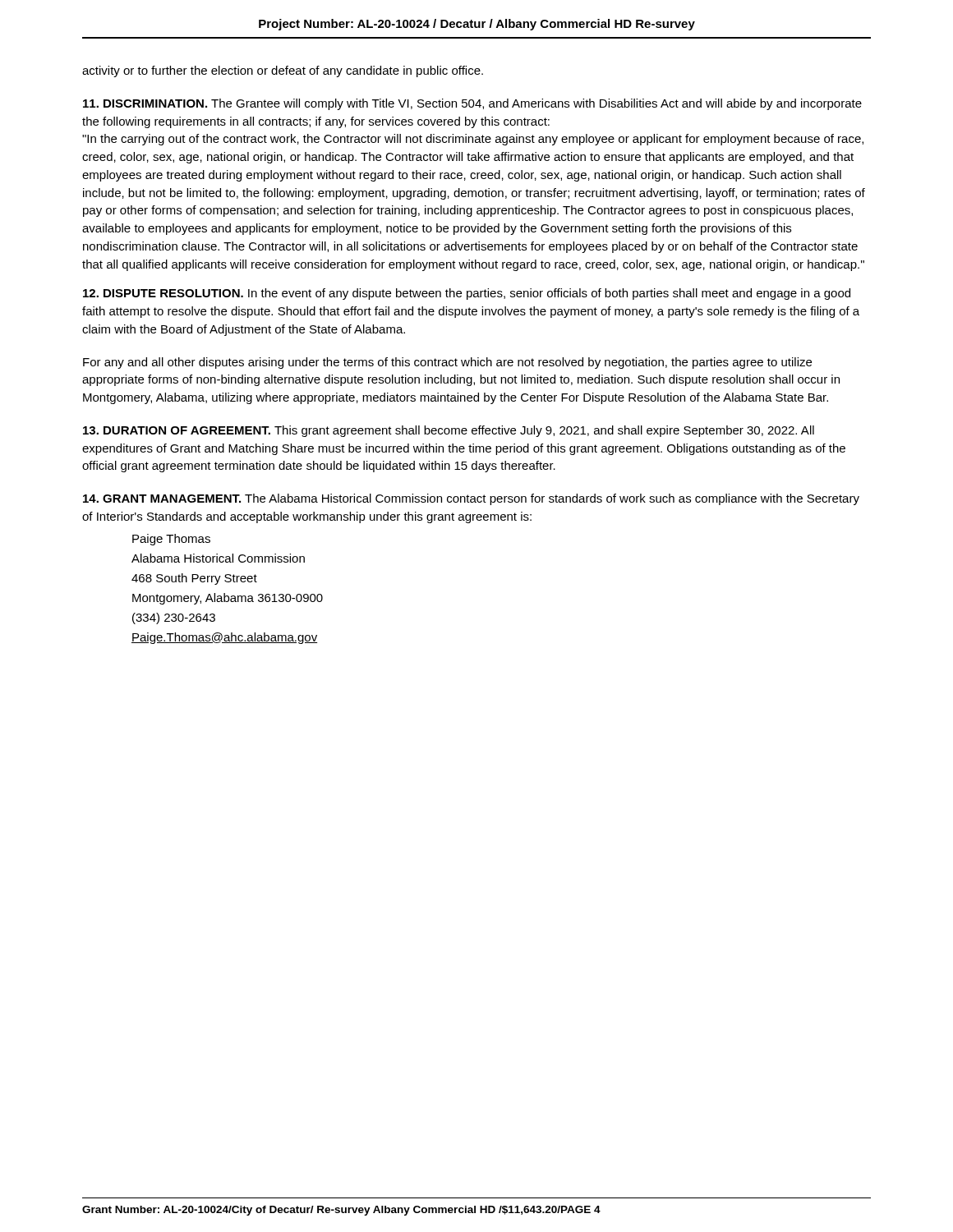Select the region starting "DURATION OF AGREEMENT. This grant agreement shall"
Viewport: 953px width, 1232px height.
pos(464,448)
